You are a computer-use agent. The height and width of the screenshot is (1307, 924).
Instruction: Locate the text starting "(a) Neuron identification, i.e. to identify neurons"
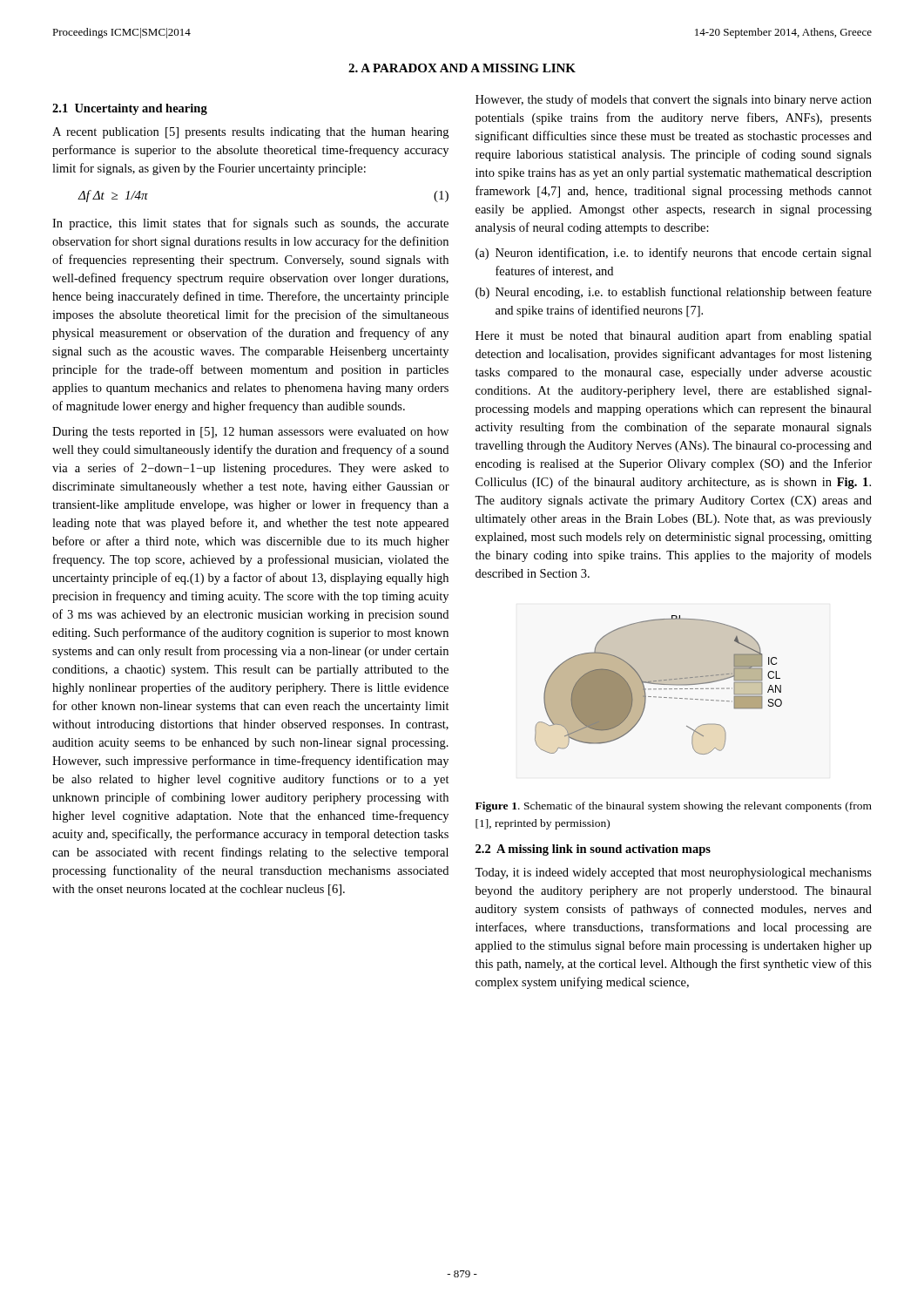coord(673,262)
